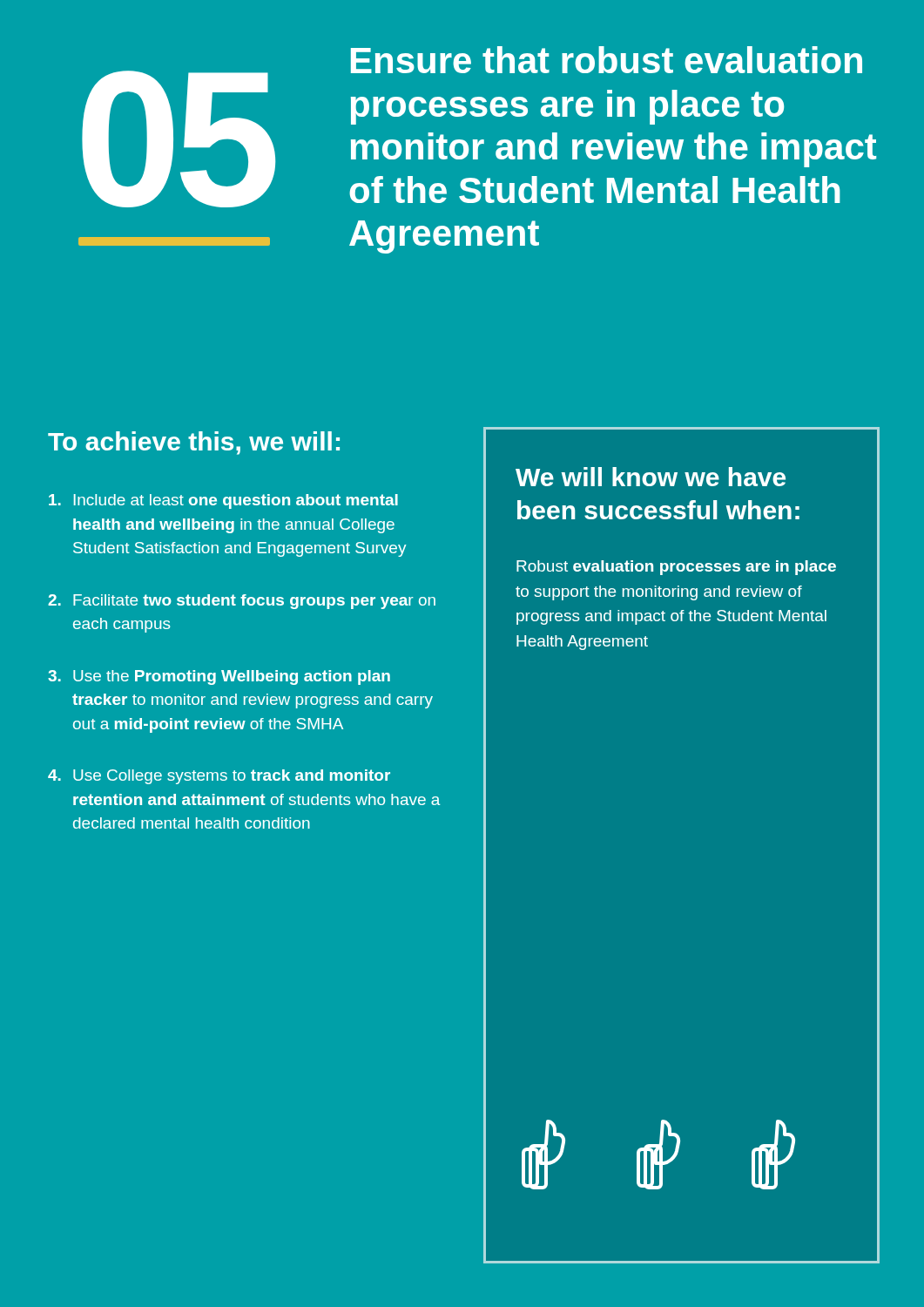Click on the block starting "Ensure that robust evaluation processes are in"
Image resolution: width=924 pixels, height=1307 pixels.
613,147
